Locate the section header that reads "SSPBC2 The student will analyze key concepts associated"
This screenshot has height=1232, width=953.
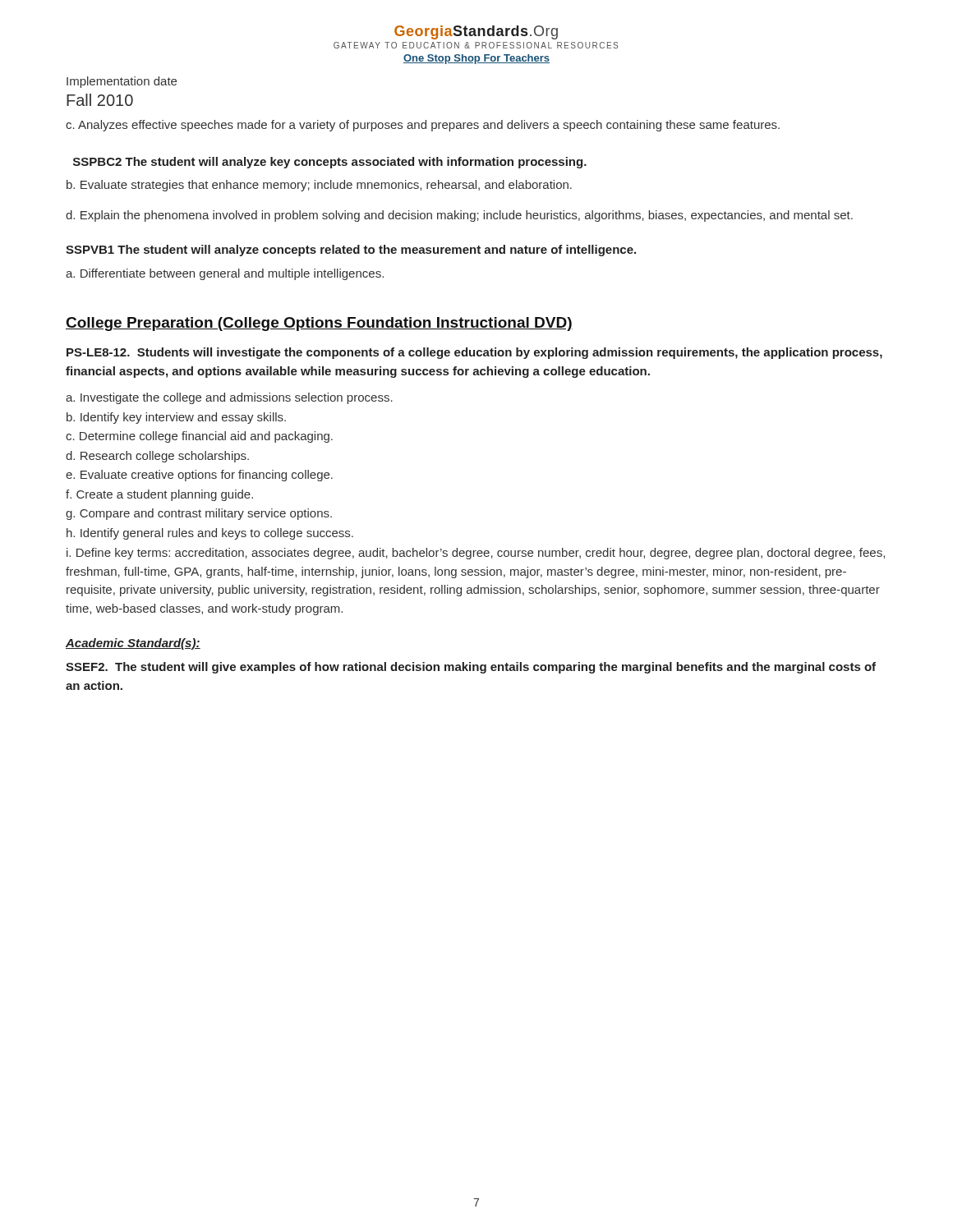pyautogui.click(x=476, y=162)
